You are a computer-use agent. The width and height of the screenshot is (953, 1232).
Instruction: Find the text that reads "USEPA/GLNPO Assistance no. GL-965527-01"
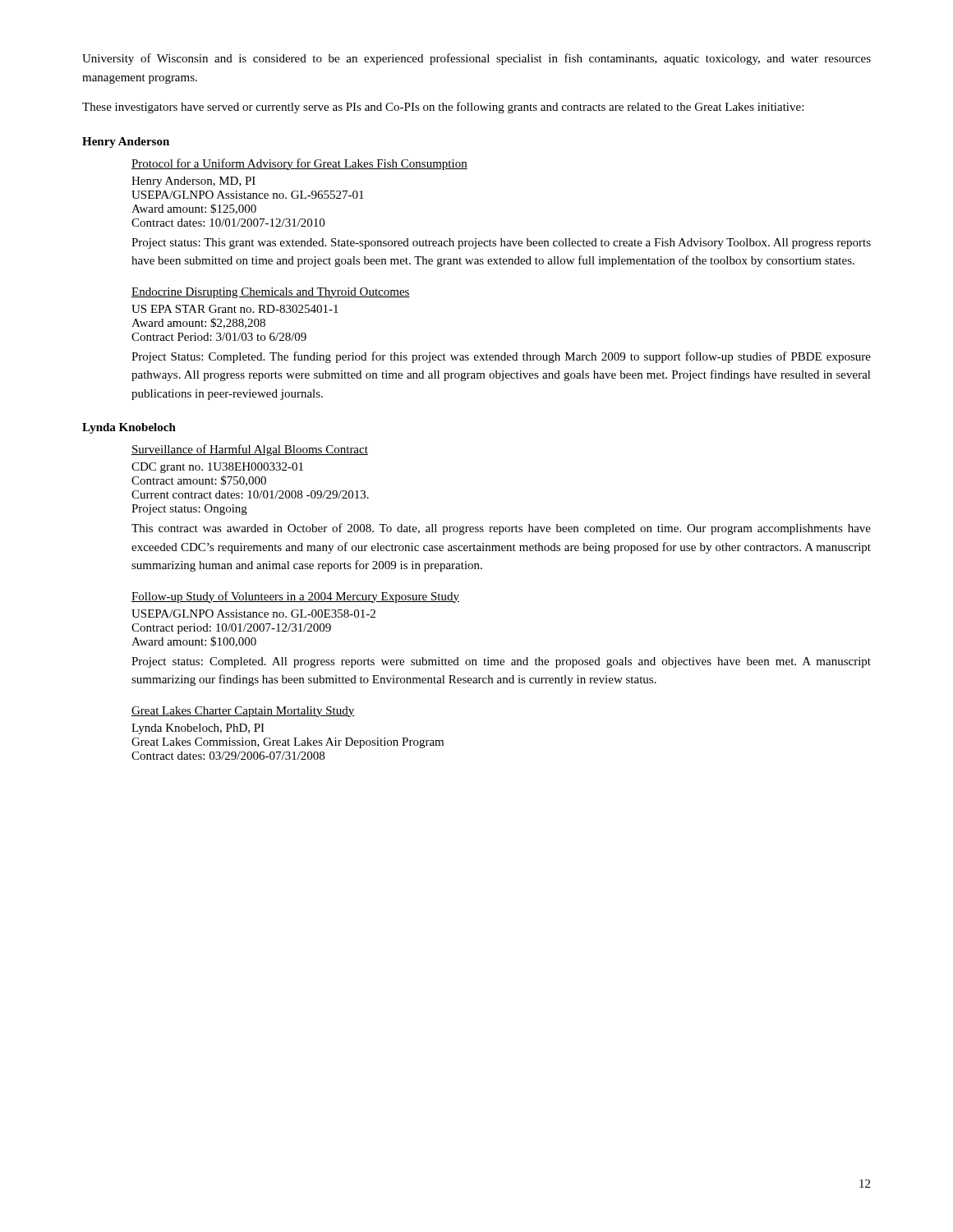click(248, 194)
